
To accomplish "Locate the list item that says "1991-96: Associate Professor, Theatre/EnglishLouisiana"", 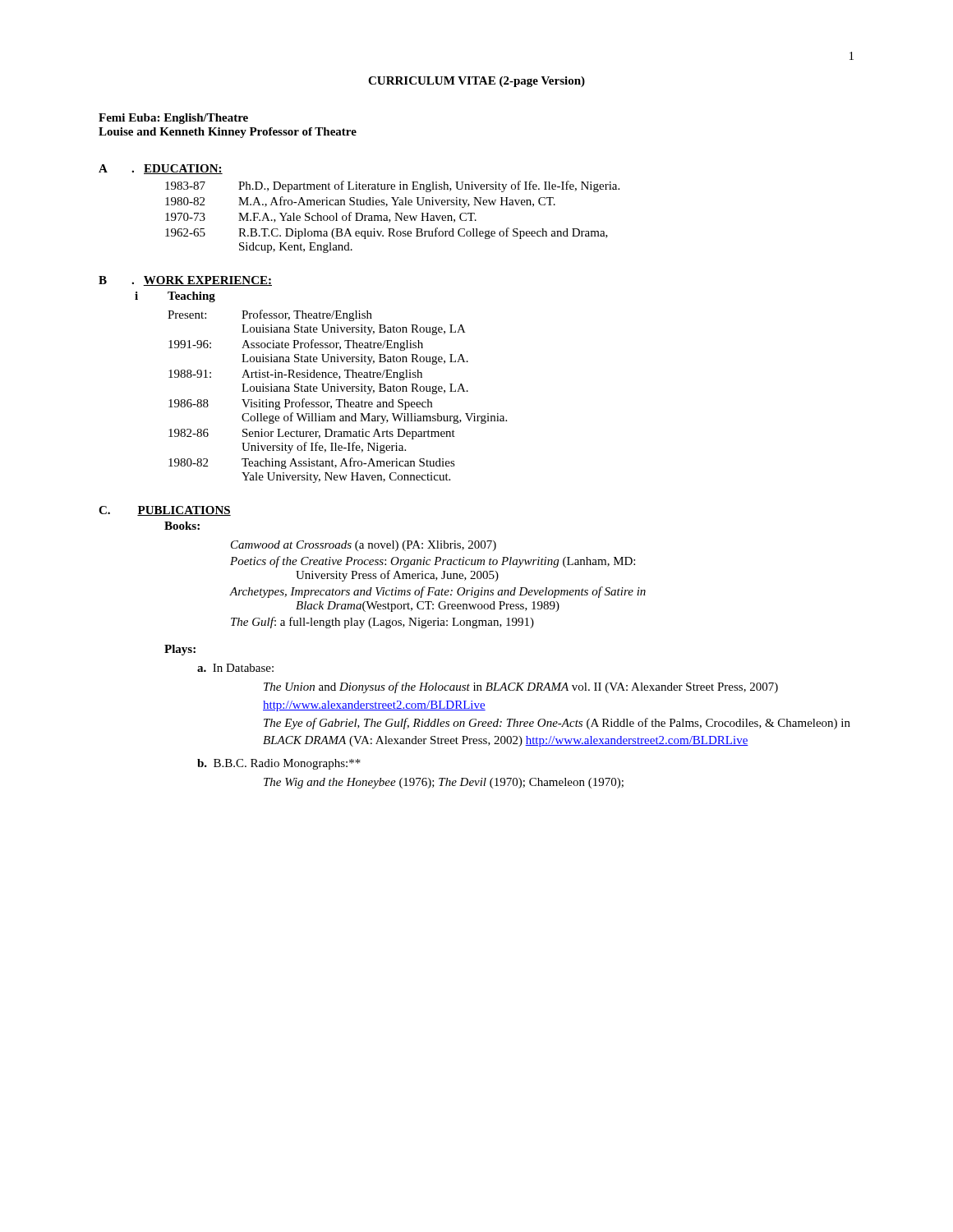I will (x=318, y=352).
